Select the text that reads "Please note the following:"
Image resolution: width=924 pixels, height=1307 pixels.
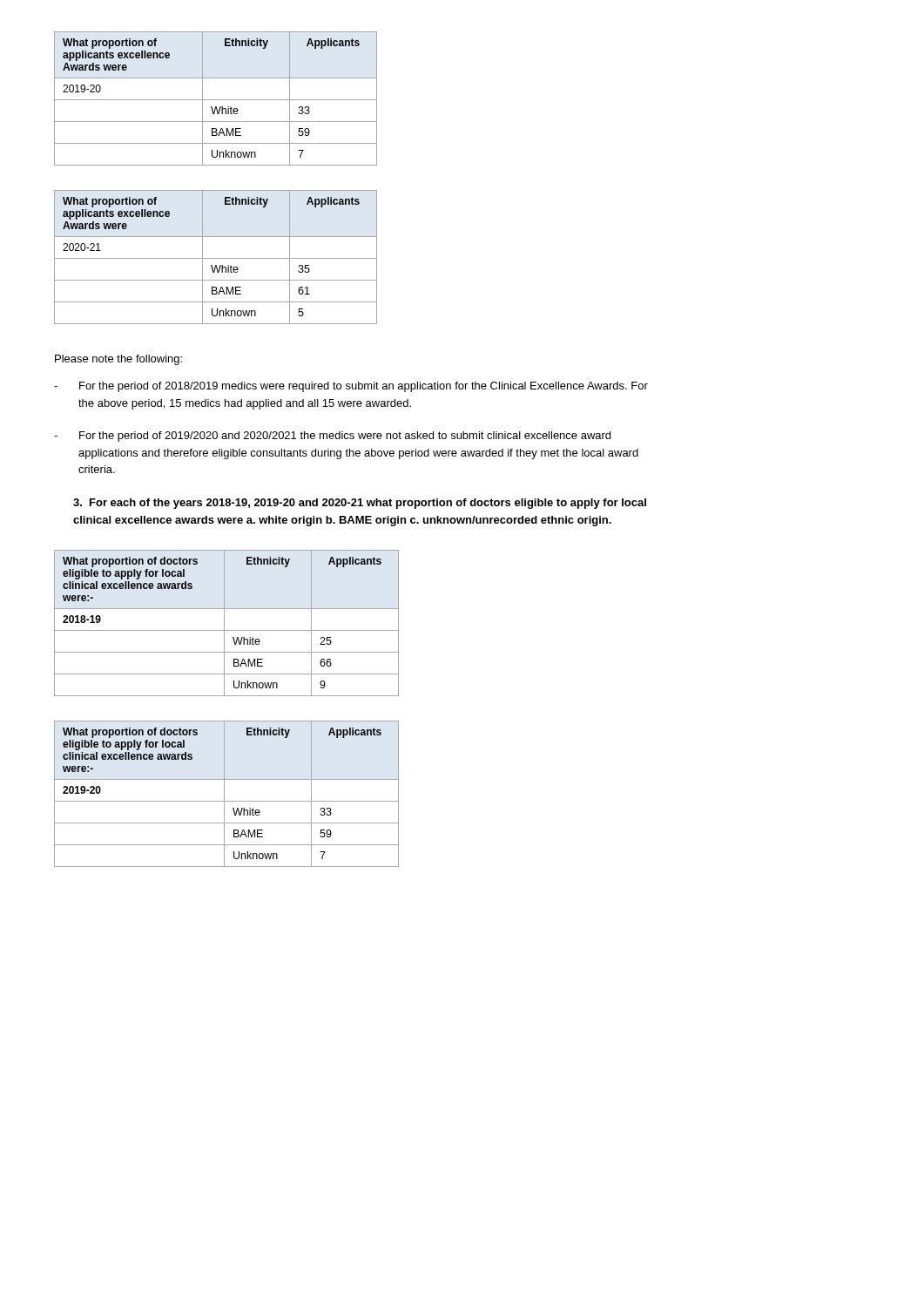coord(119,359)
